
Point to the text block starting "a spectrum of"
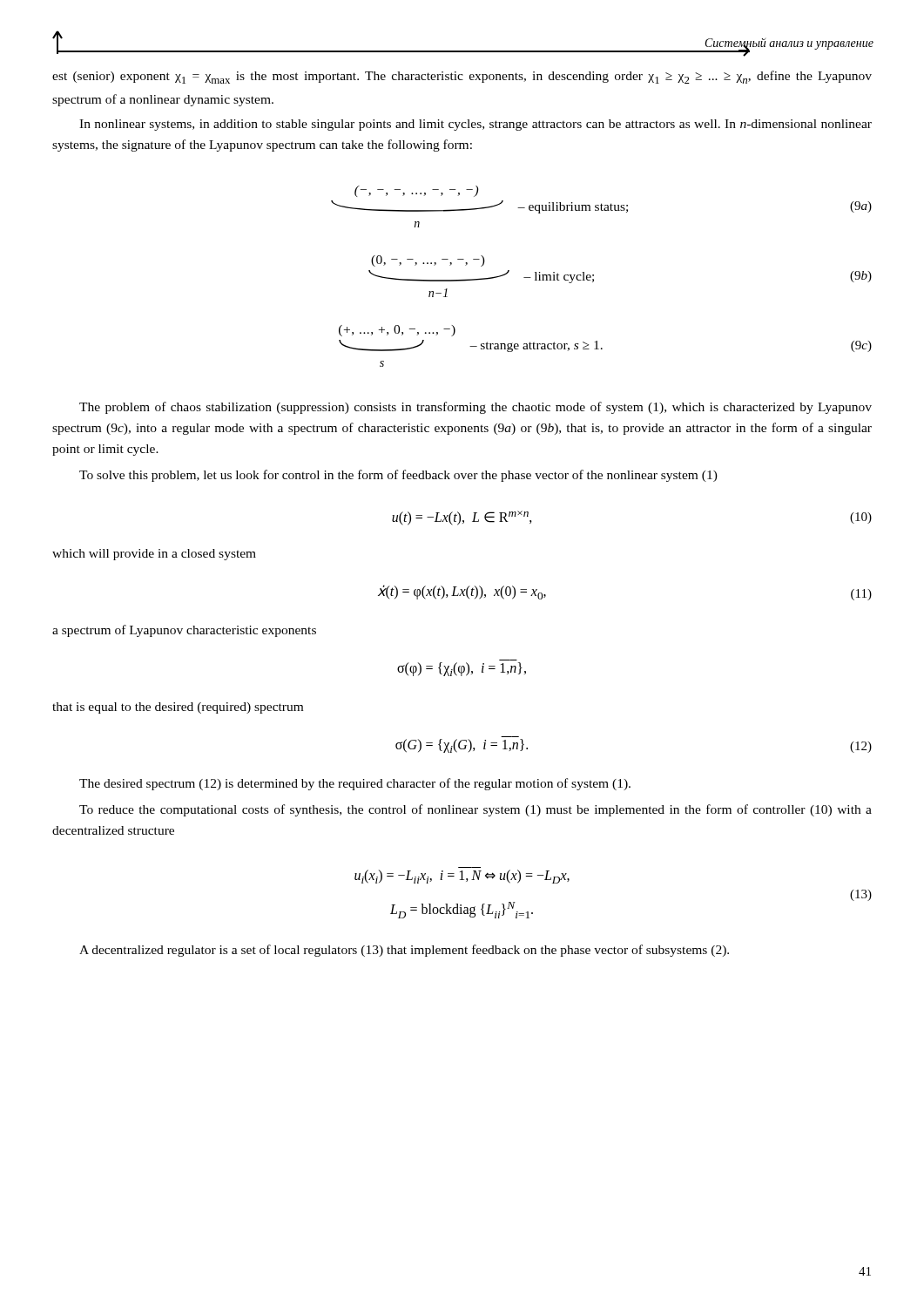(x=184, y=630)
